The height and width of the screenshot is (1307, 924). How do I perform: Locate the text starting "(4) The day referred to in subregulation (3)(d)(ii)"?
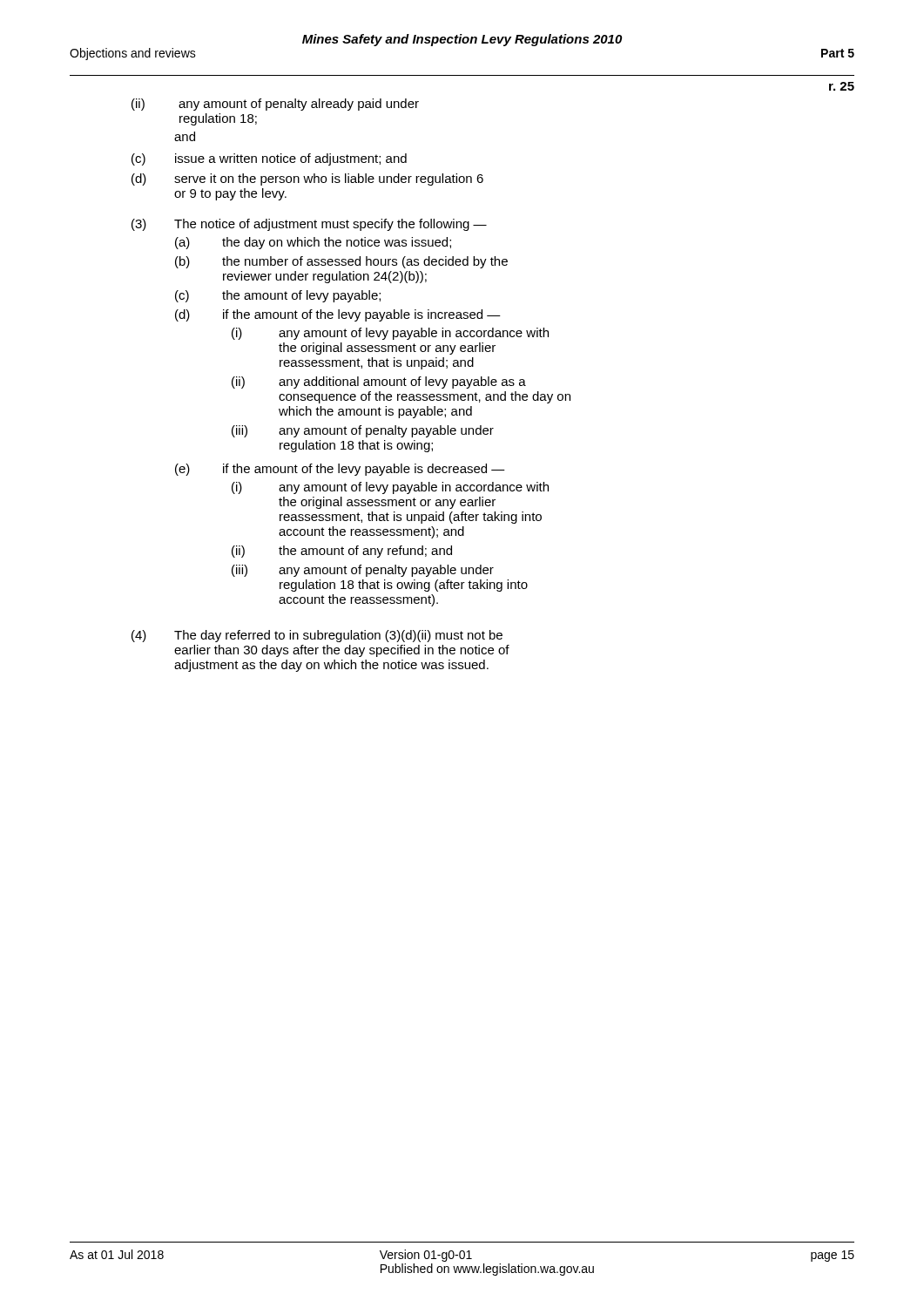[320, 650]
